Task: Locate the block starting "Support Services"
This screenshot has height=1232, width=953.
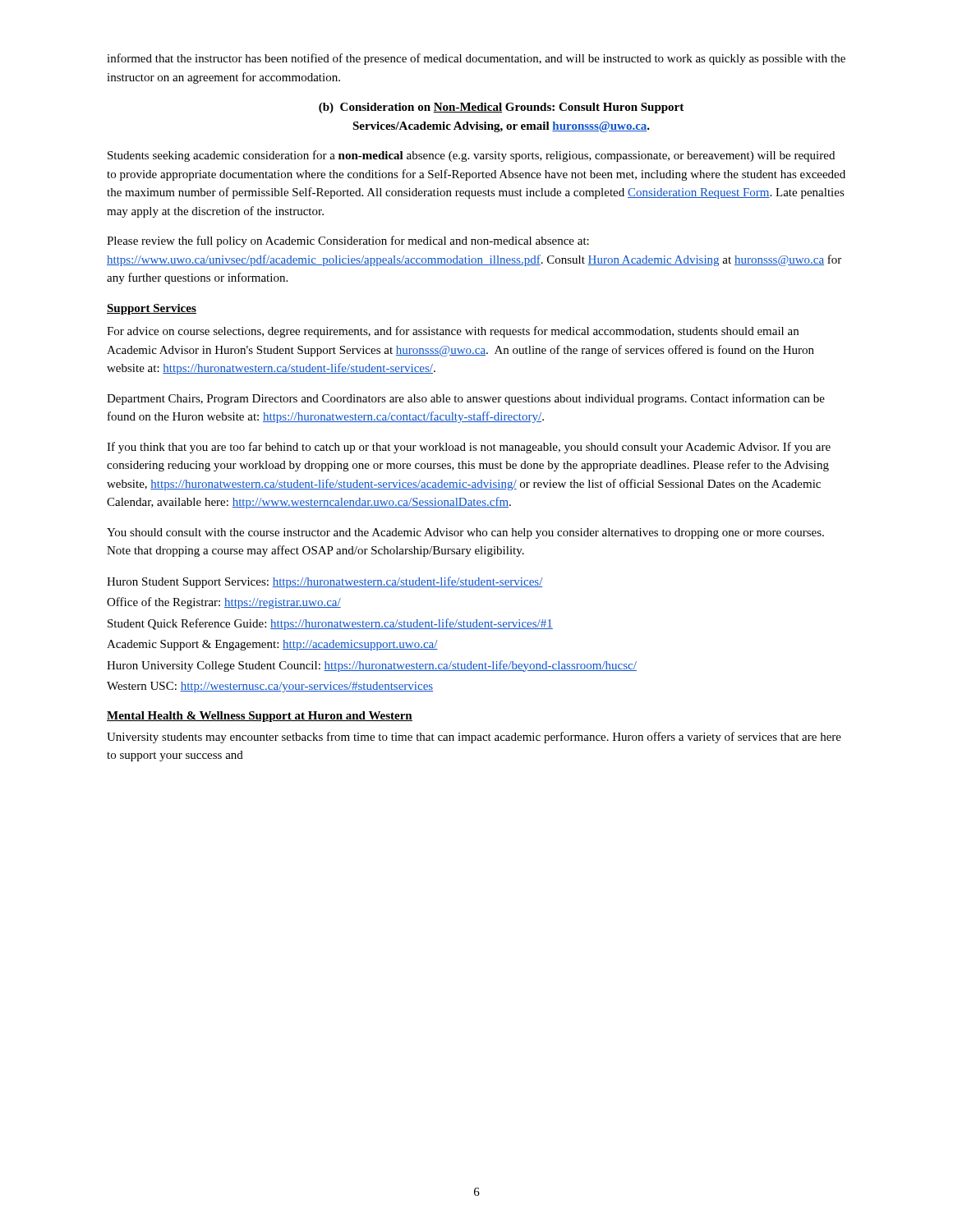Action: tap(152, 309)
